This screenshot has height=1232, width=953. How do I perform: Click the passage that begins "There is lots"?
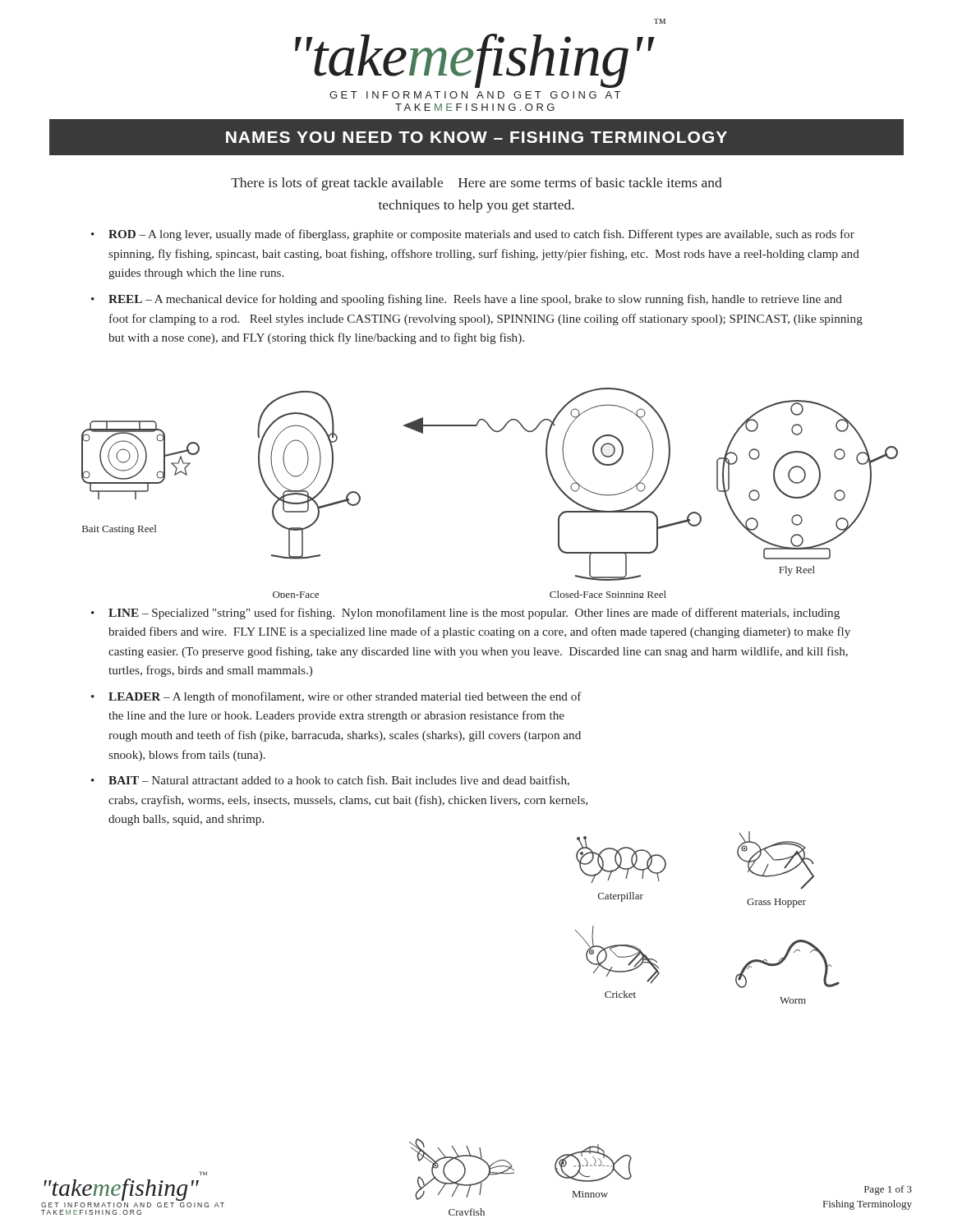point(476,193)
